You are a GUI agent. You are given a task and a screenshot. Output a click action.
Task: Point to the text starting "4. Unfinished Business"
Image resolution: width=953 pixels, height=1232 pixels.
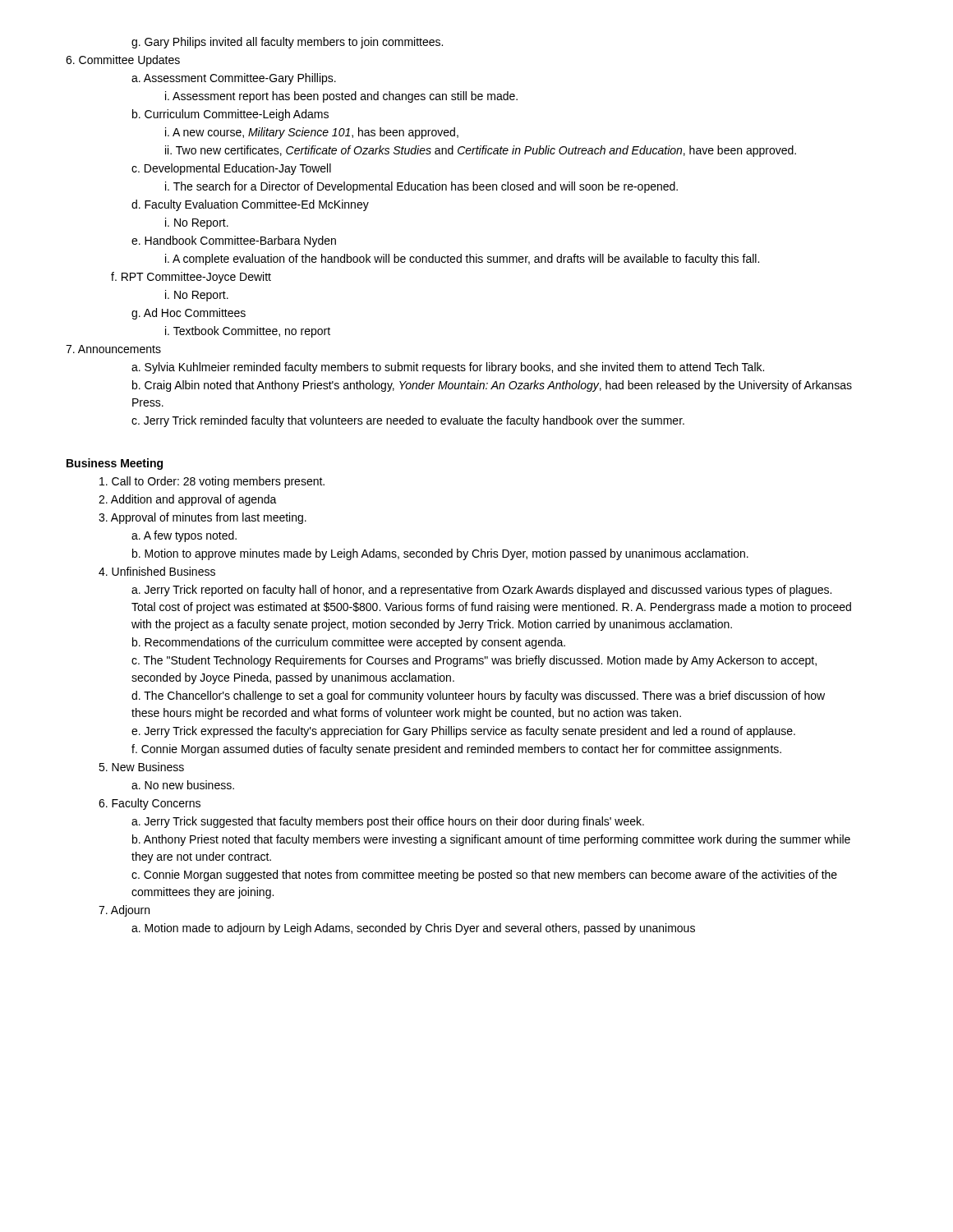pyautogui.click(x=157, y=572)
